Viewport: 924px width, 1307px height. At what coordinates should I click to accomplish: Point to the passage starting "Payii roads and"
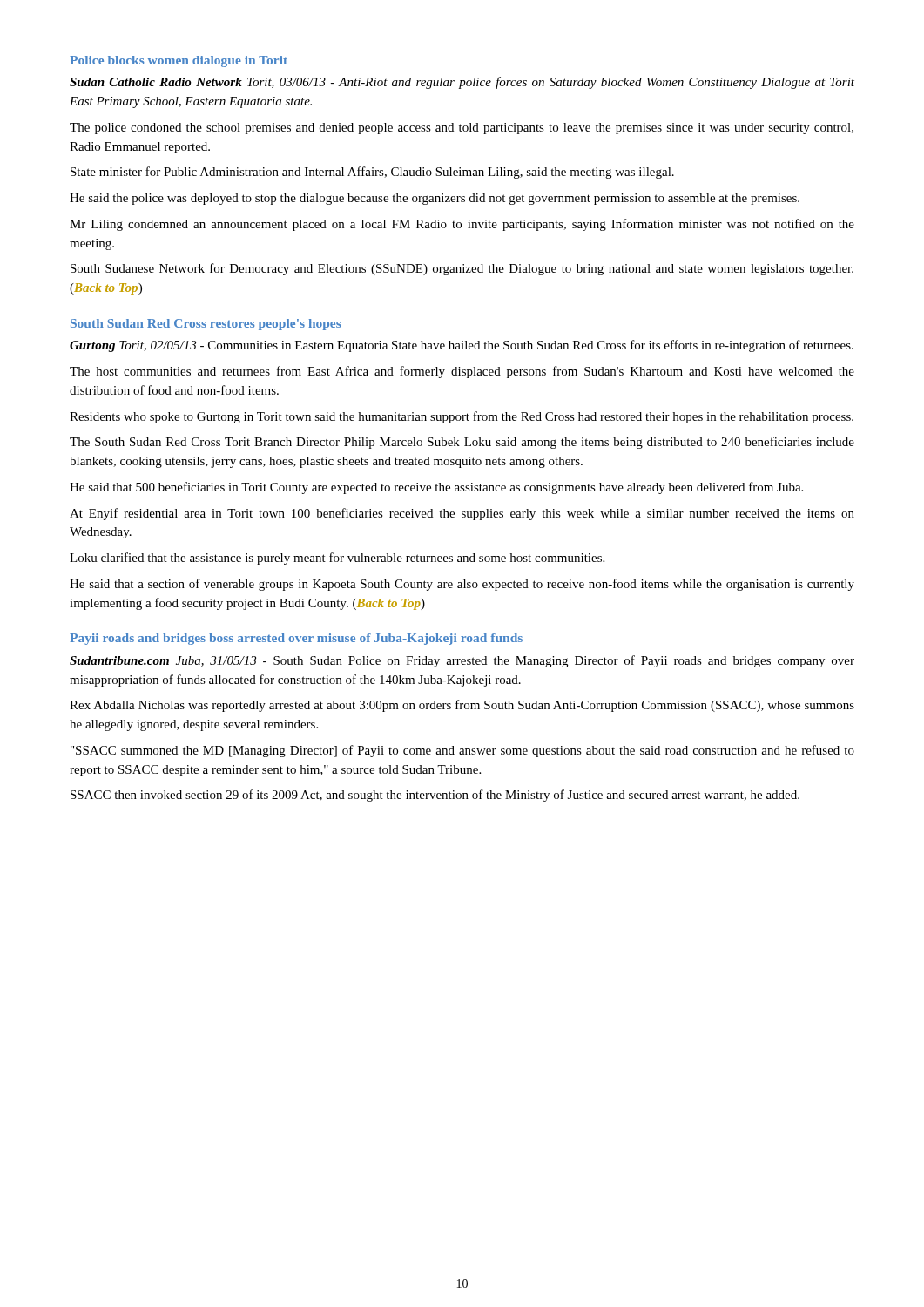pyautogui.click(x=462, y=638)
